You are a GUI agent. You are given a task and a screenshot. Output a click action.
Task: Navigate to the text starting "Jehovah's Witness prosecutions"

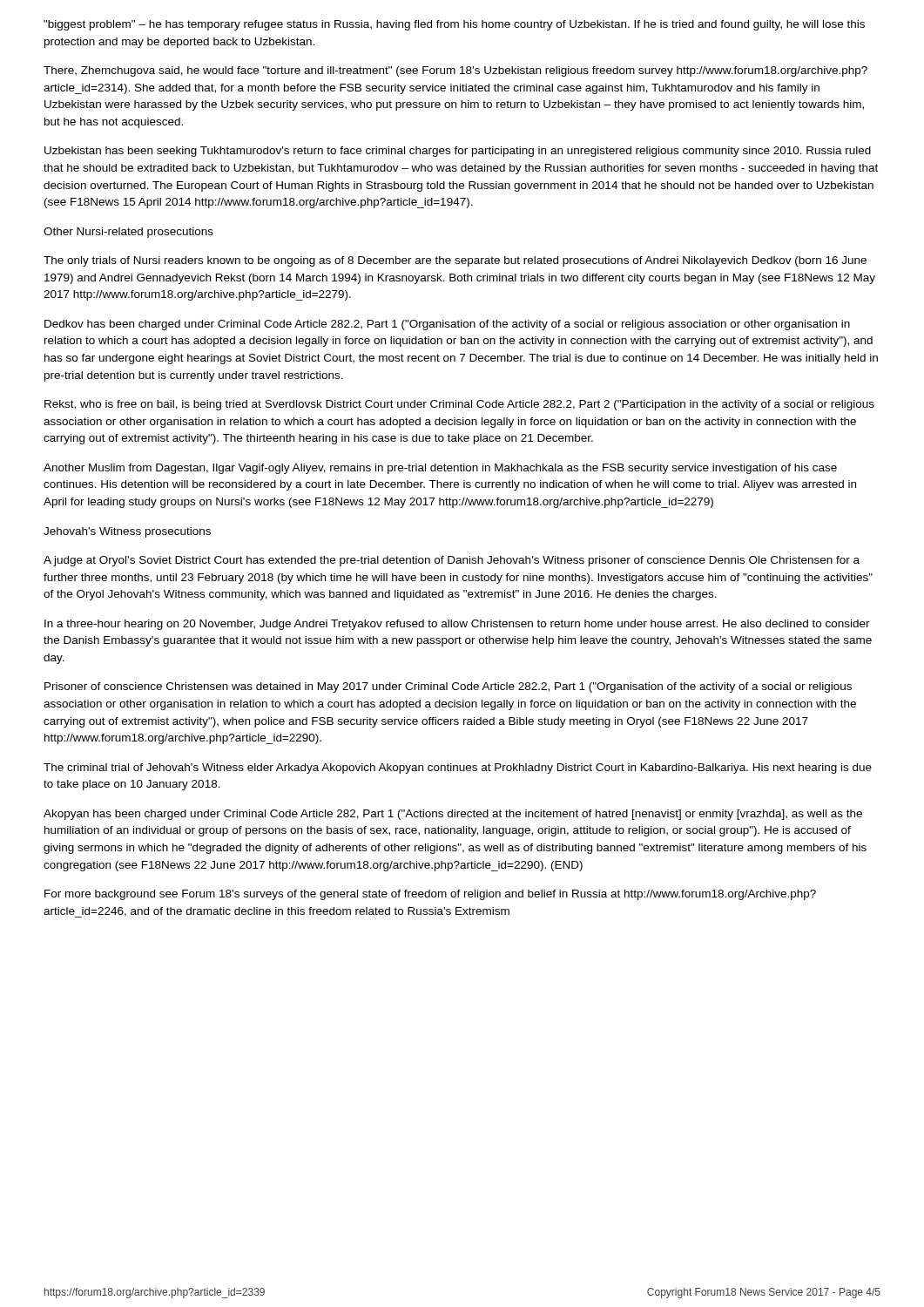pyautogui.click(x=127, y=531)
